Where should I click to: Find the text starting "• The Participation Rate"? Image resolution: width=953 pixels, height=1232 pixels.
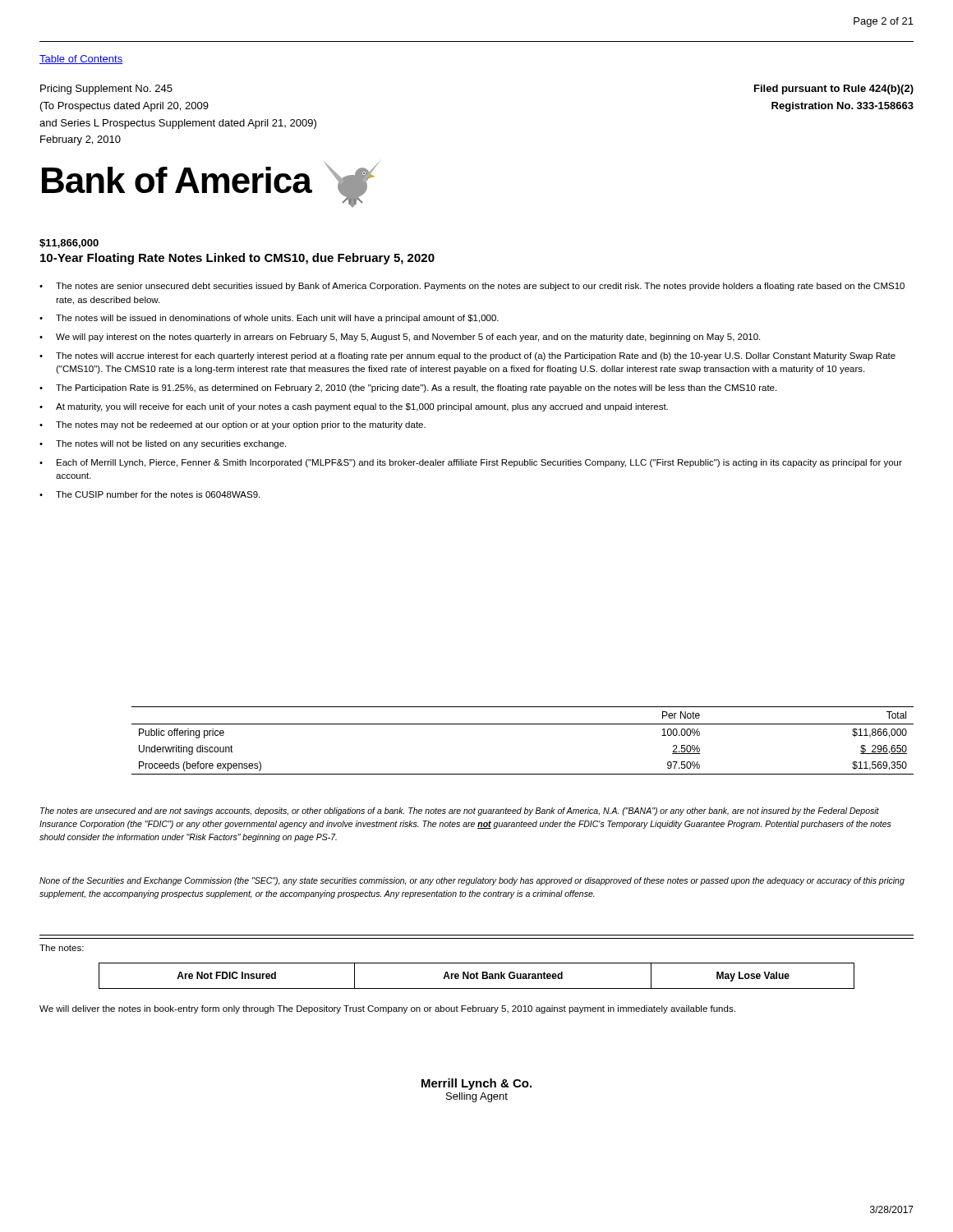pos(476,388)
